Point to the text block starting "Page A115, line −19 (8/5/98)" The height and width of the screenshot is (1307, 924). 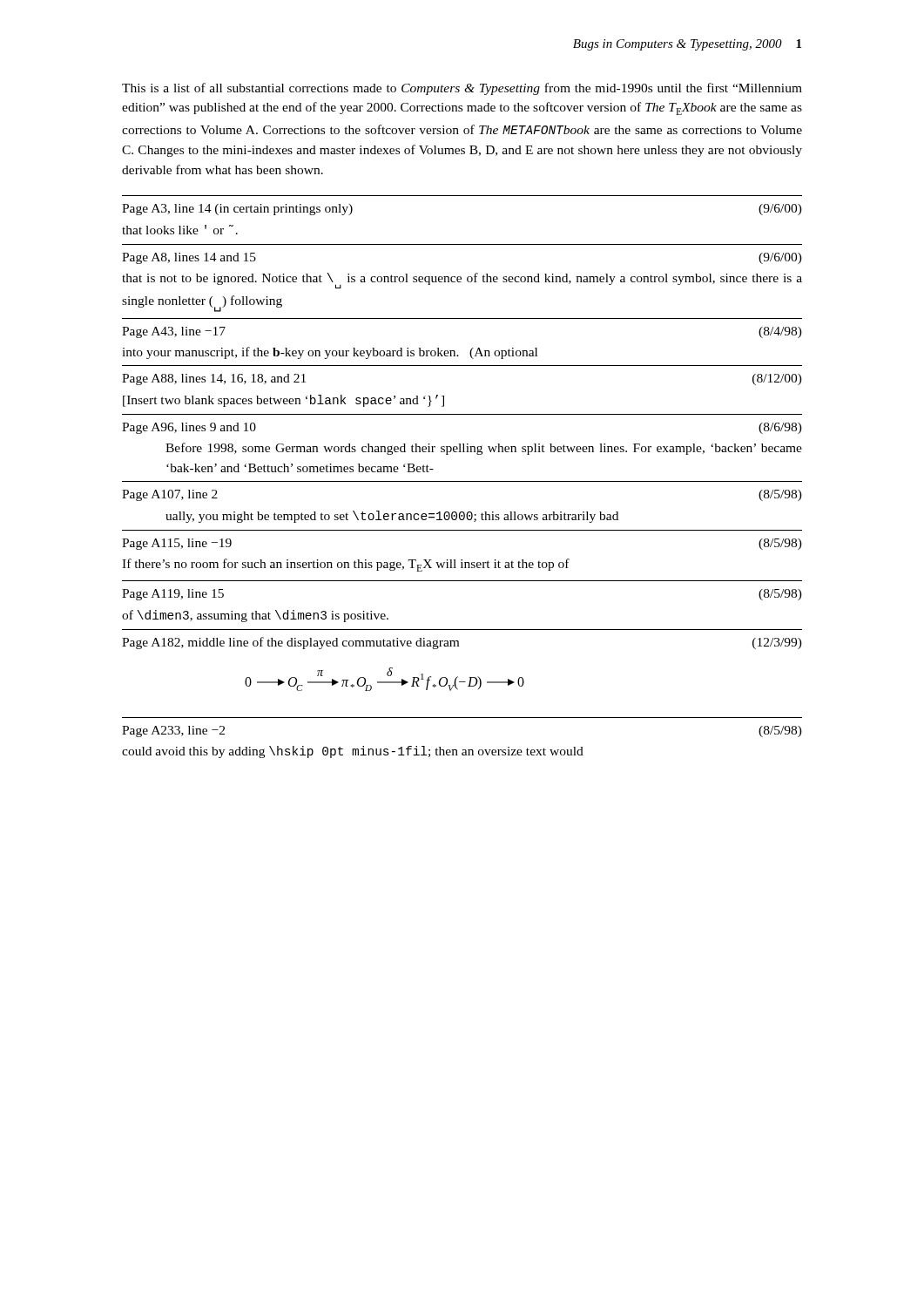(x=179, y=544)
